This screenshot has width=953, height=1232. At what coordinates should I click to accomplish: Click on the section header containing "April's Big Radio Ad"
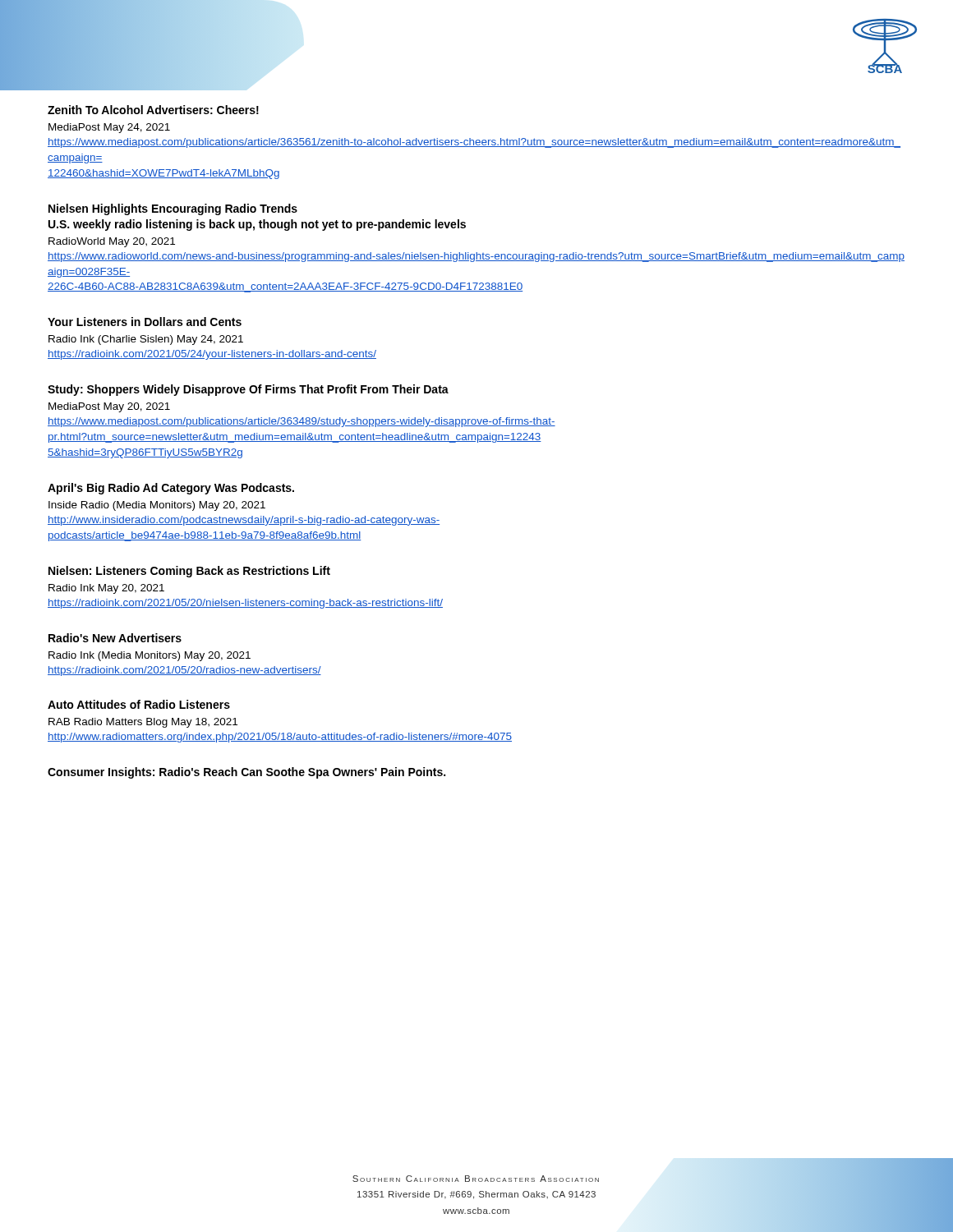(x=171, y=488)
